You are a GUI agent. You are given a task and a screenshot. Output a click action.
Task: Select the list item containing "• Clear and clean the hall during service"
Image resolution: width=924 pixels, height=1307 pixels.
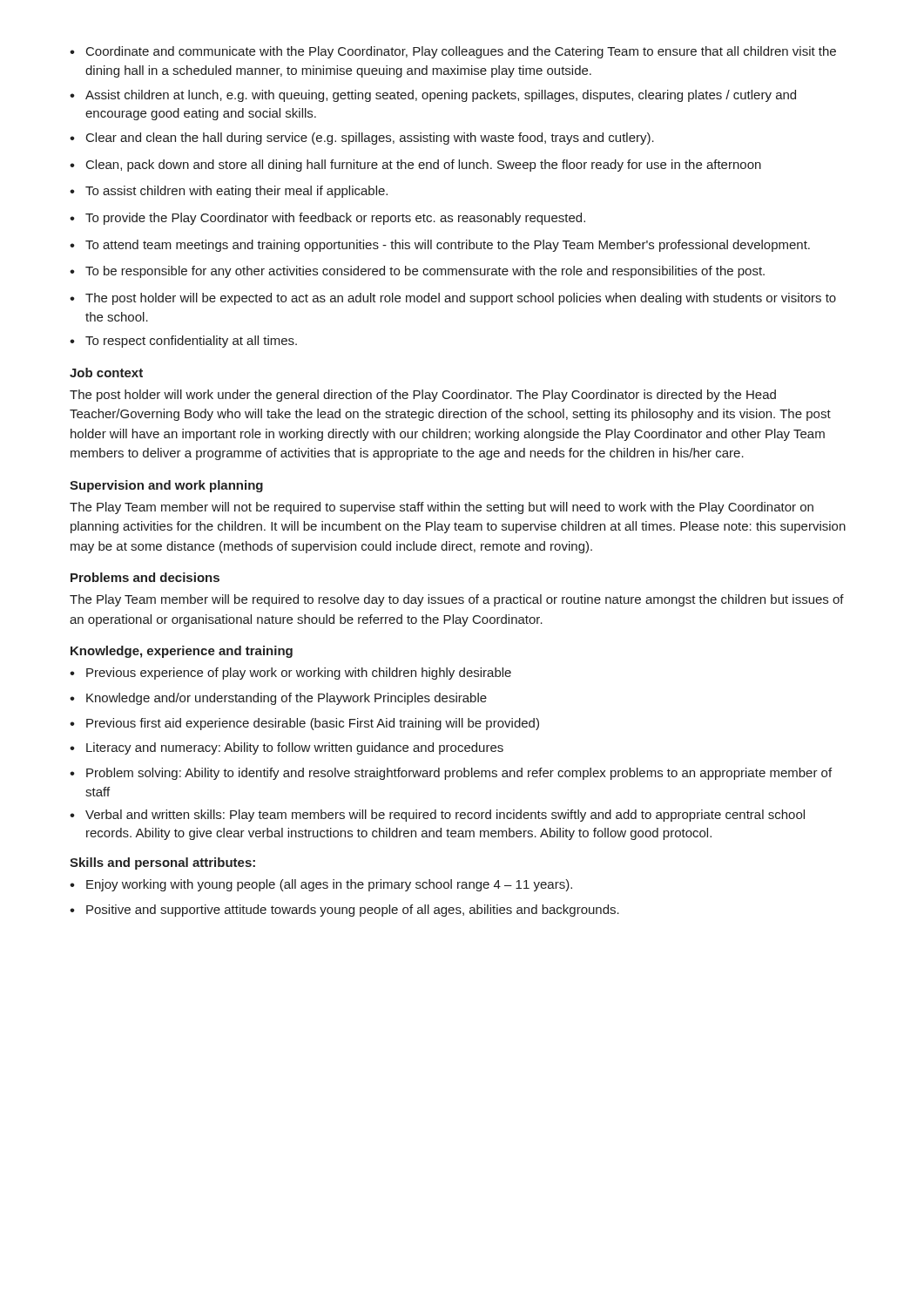click(362, 139)
